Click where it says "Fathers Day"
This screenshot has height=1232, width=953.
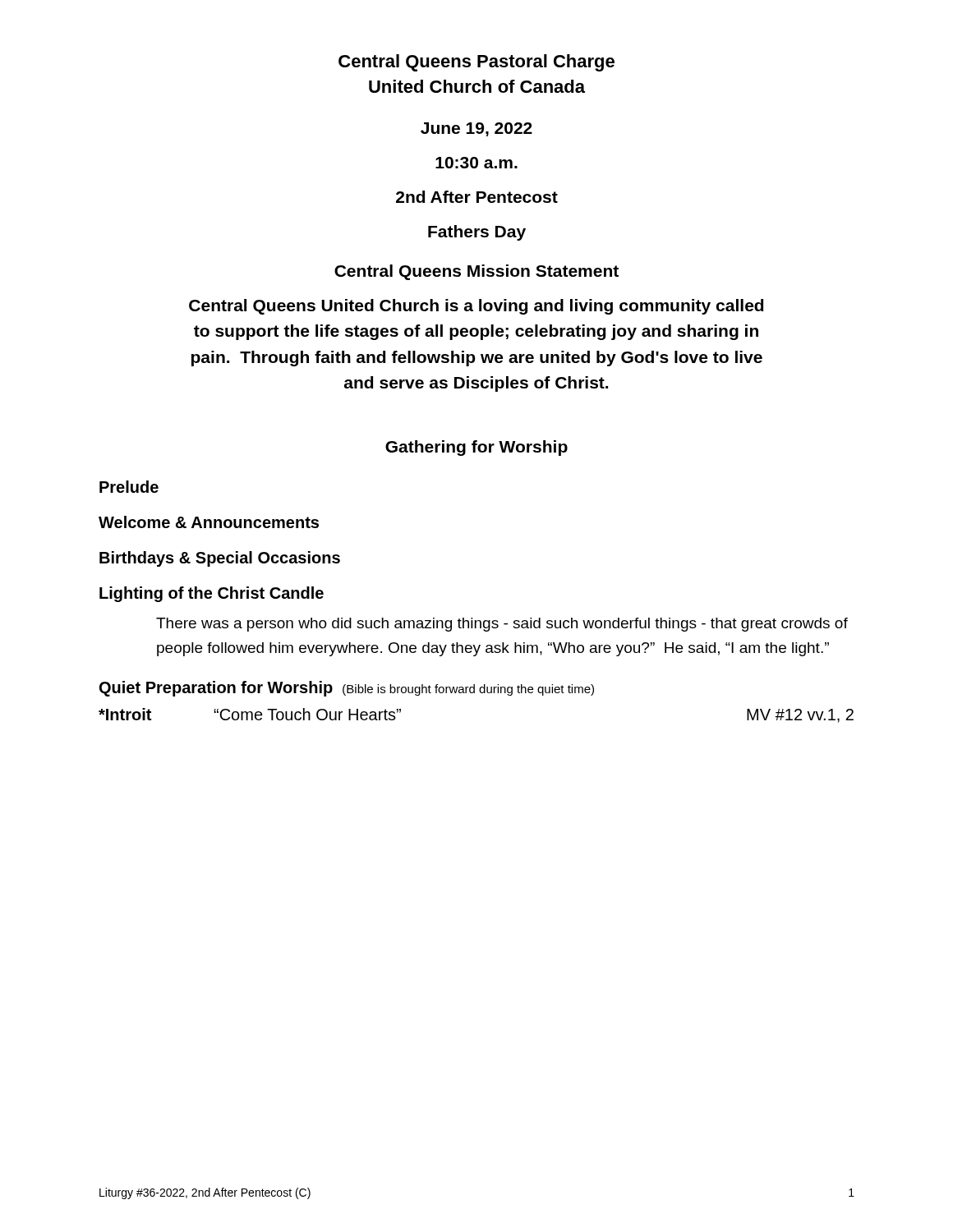pos(476,231)
